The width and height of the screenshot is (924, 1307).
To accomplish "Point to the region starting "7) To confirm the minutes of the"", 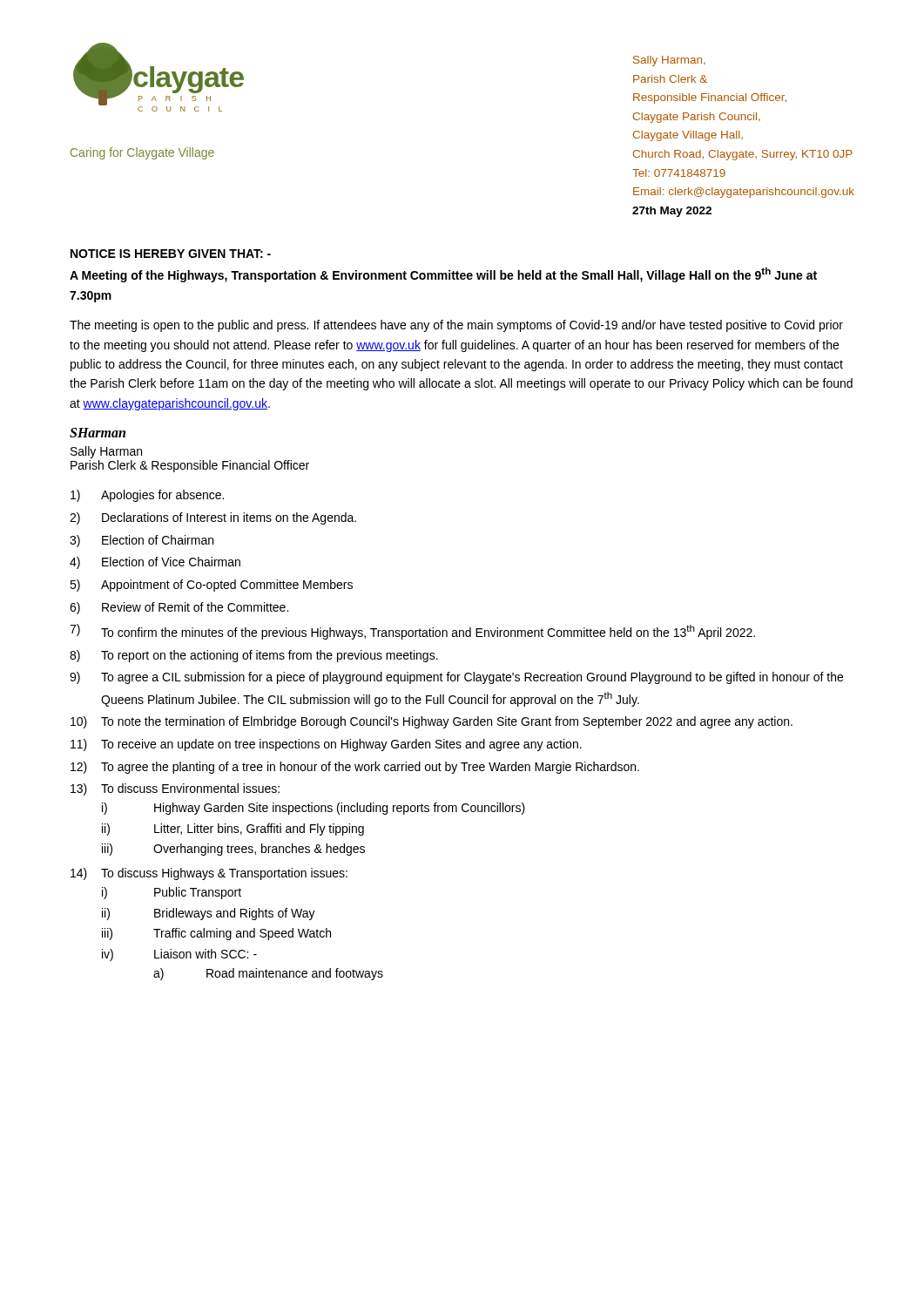I will 462,632.
